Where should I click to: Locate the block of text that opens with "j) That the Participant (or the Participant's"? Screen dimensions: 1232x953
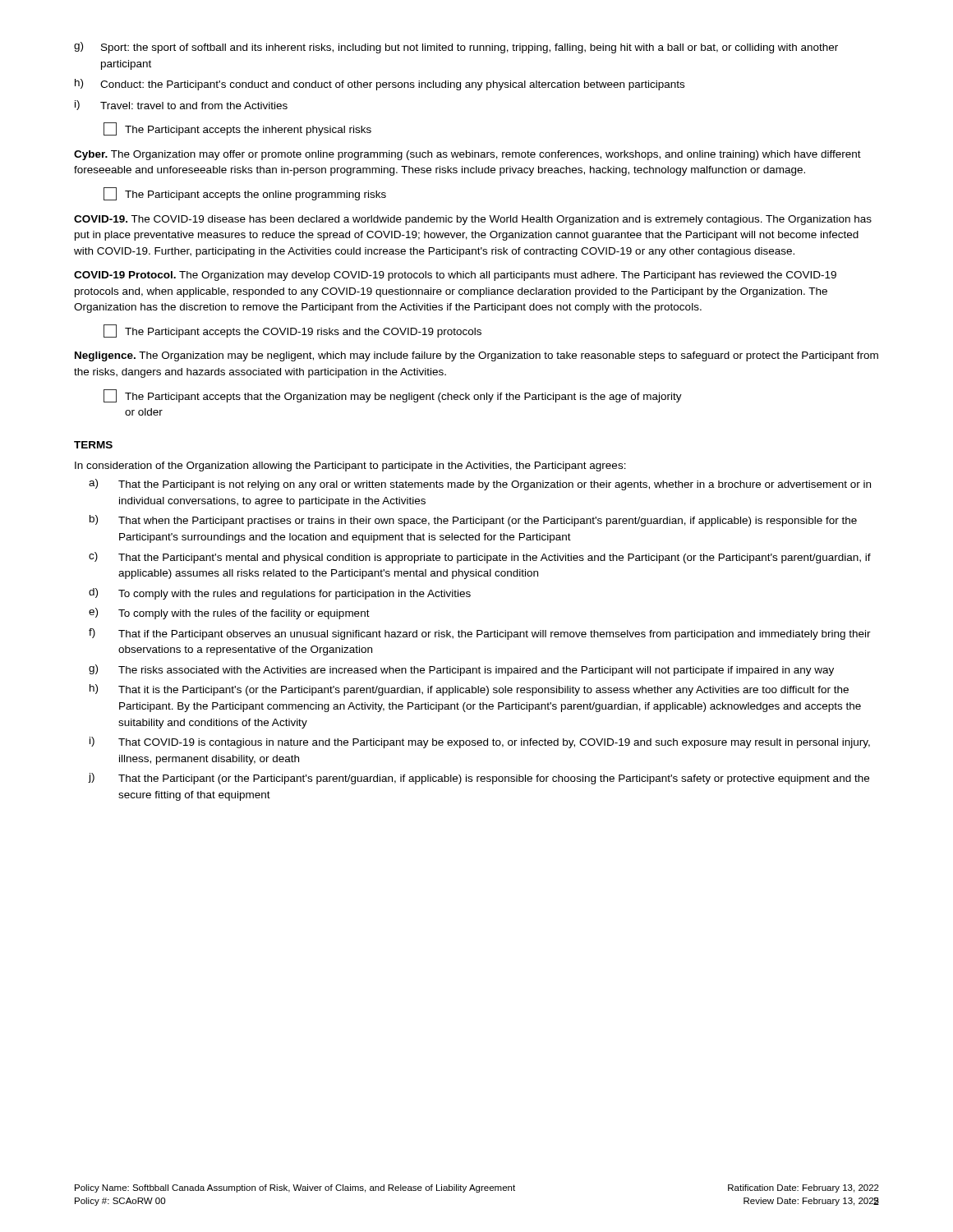pos(476,787)
